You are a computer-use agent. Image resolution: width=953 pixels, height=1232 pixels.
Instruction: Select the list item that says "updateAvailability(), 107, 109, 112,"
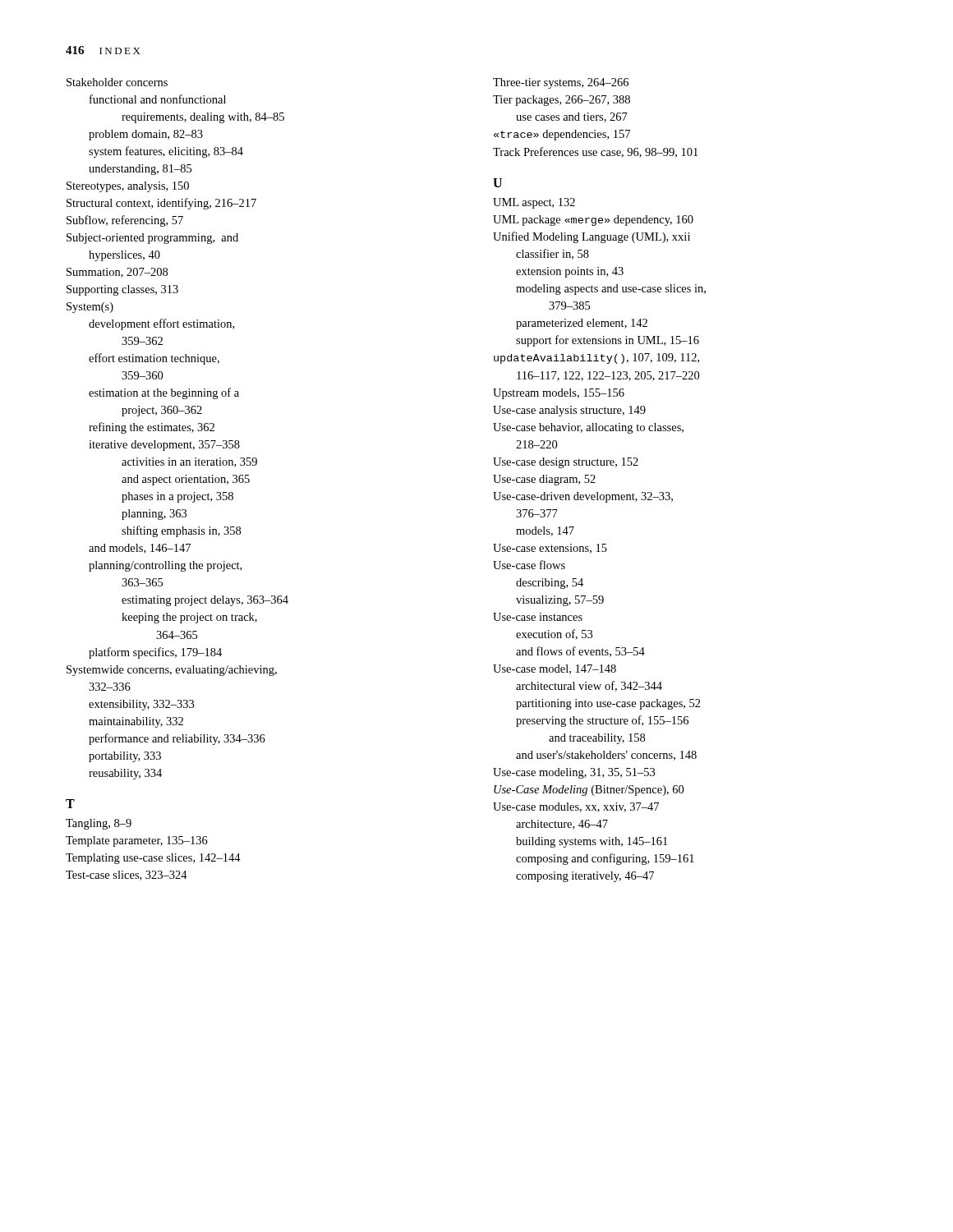pyautogui.click(x=596, y=358)
